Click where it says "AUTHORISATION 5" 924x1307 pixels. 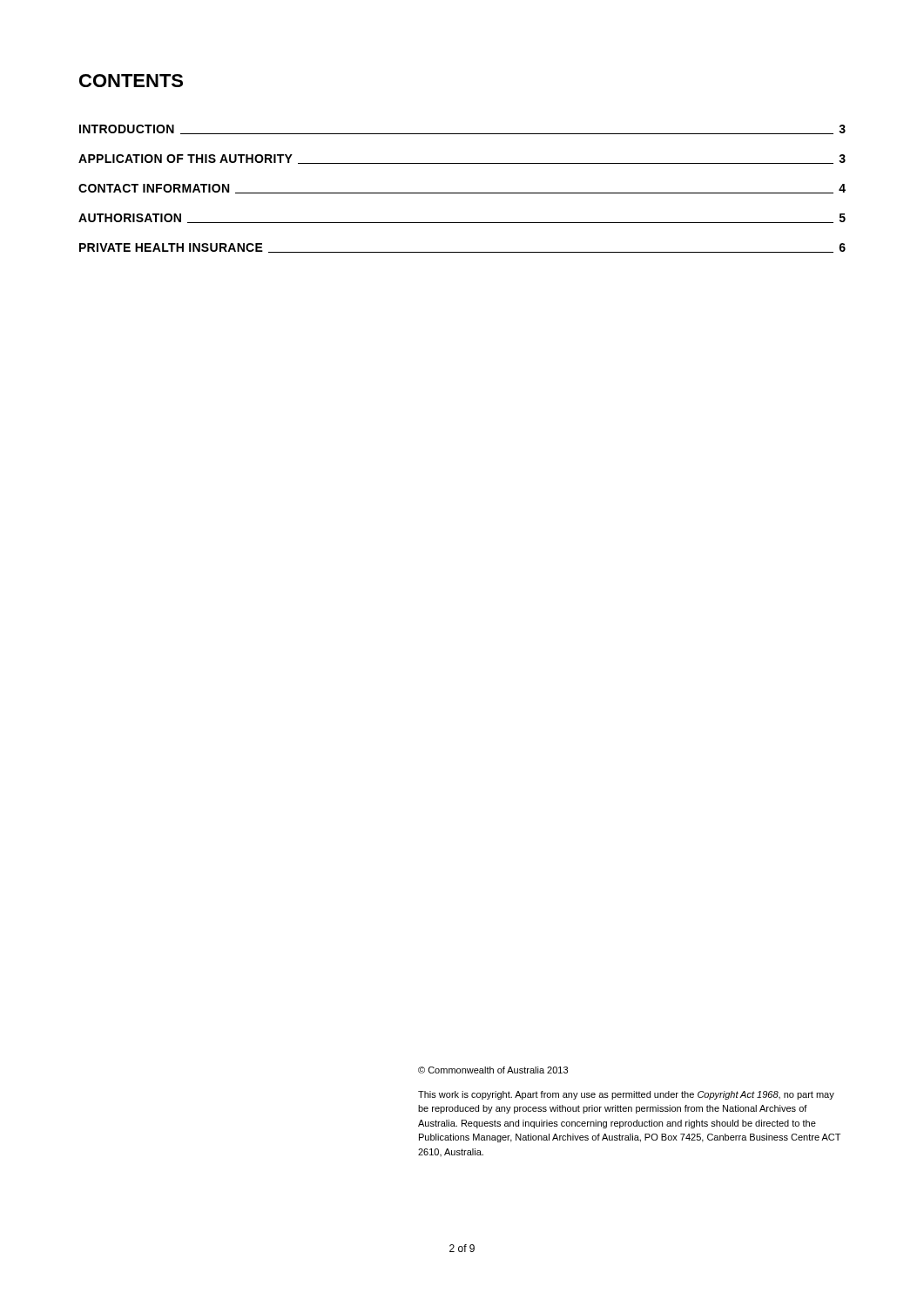pos(462,218)
